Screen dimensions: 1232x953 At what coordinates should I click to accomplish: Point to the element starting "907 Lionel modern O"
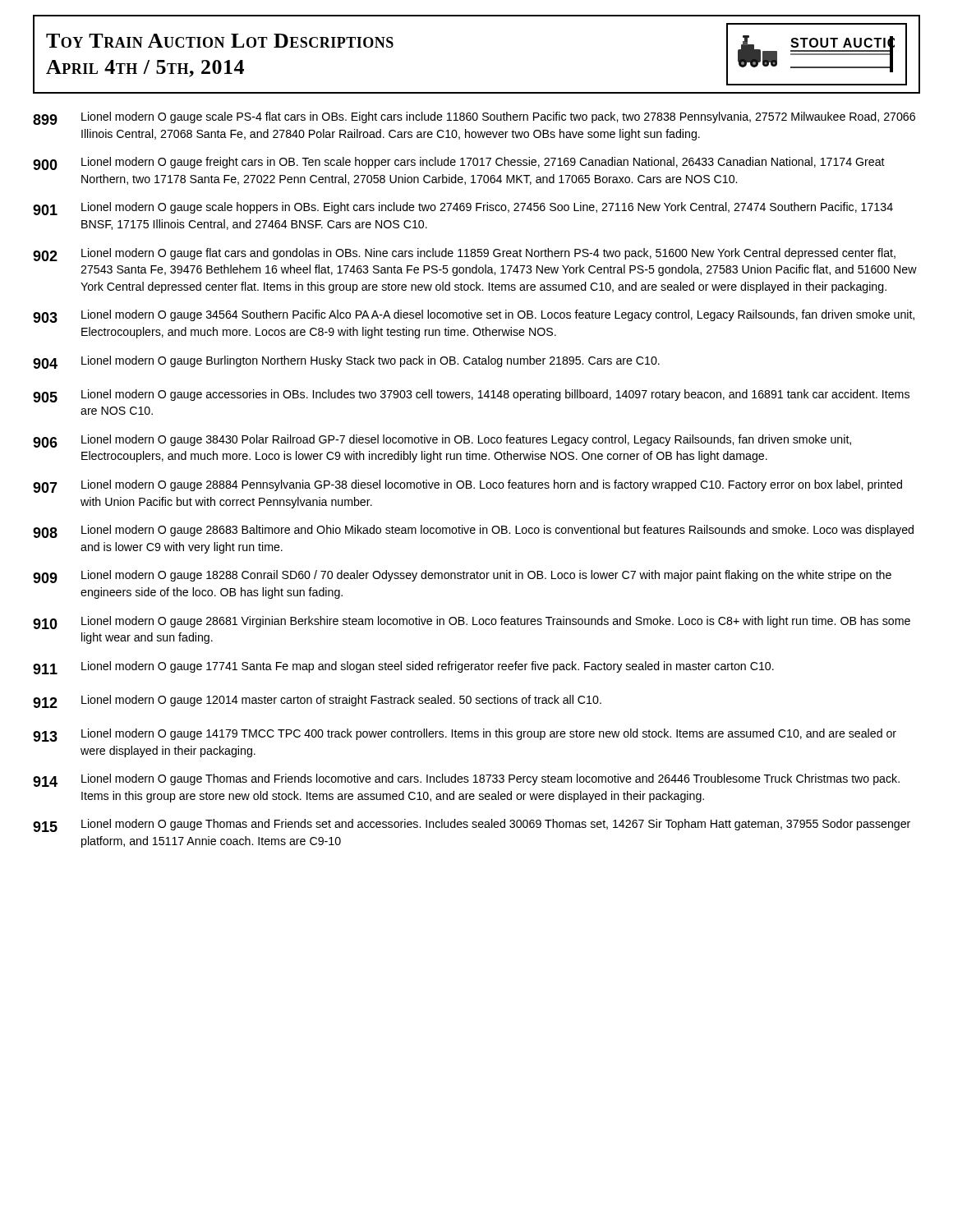[476, 493]
